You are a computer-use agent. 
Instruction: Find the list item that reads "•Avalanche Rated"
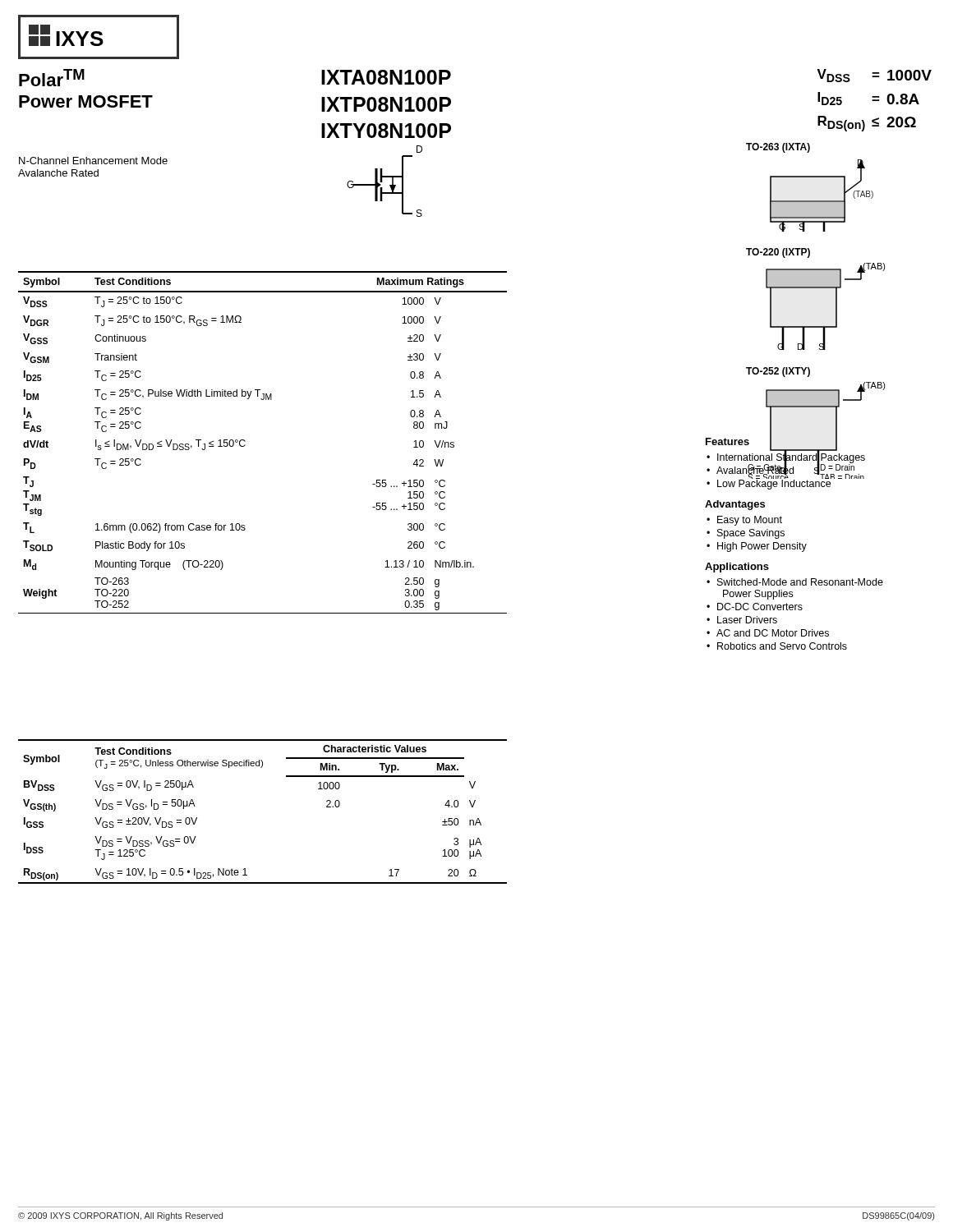[750, 471]
